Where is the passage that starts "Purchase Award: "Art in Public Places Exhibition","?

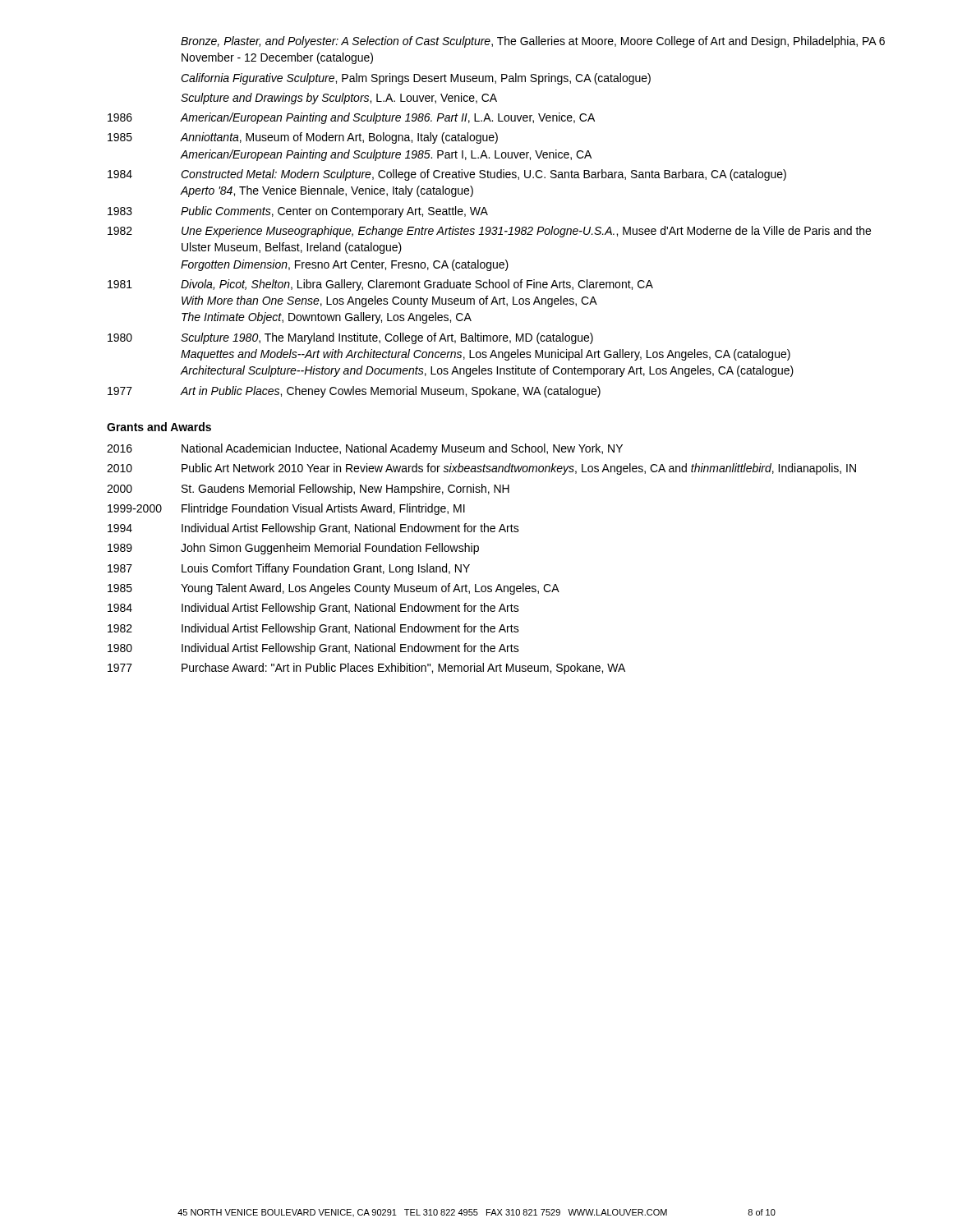pos(403,668)
